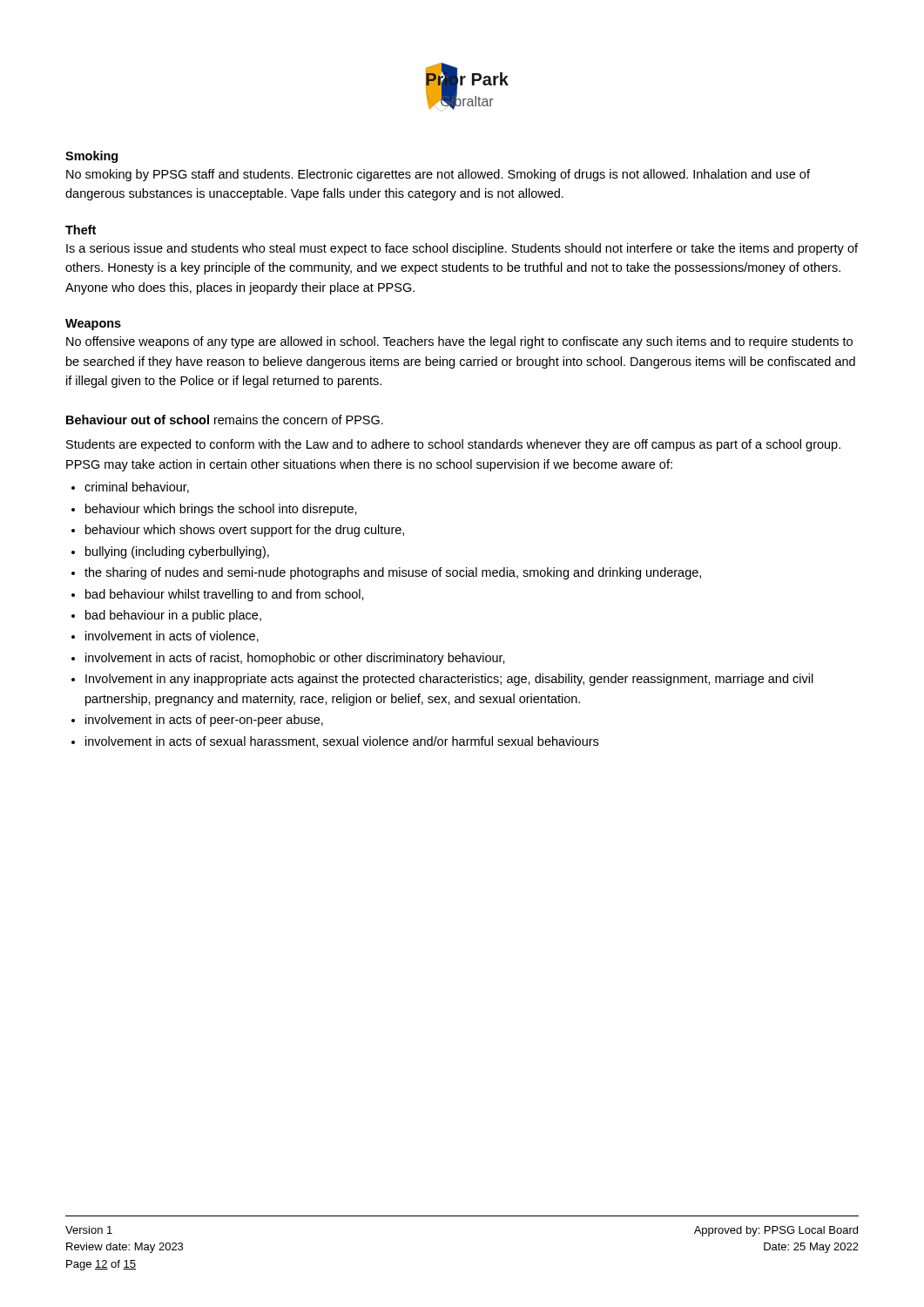Point to the text block starting "the sharing of nudes and"
This screenshot has width=924, height=1307.
393,573
